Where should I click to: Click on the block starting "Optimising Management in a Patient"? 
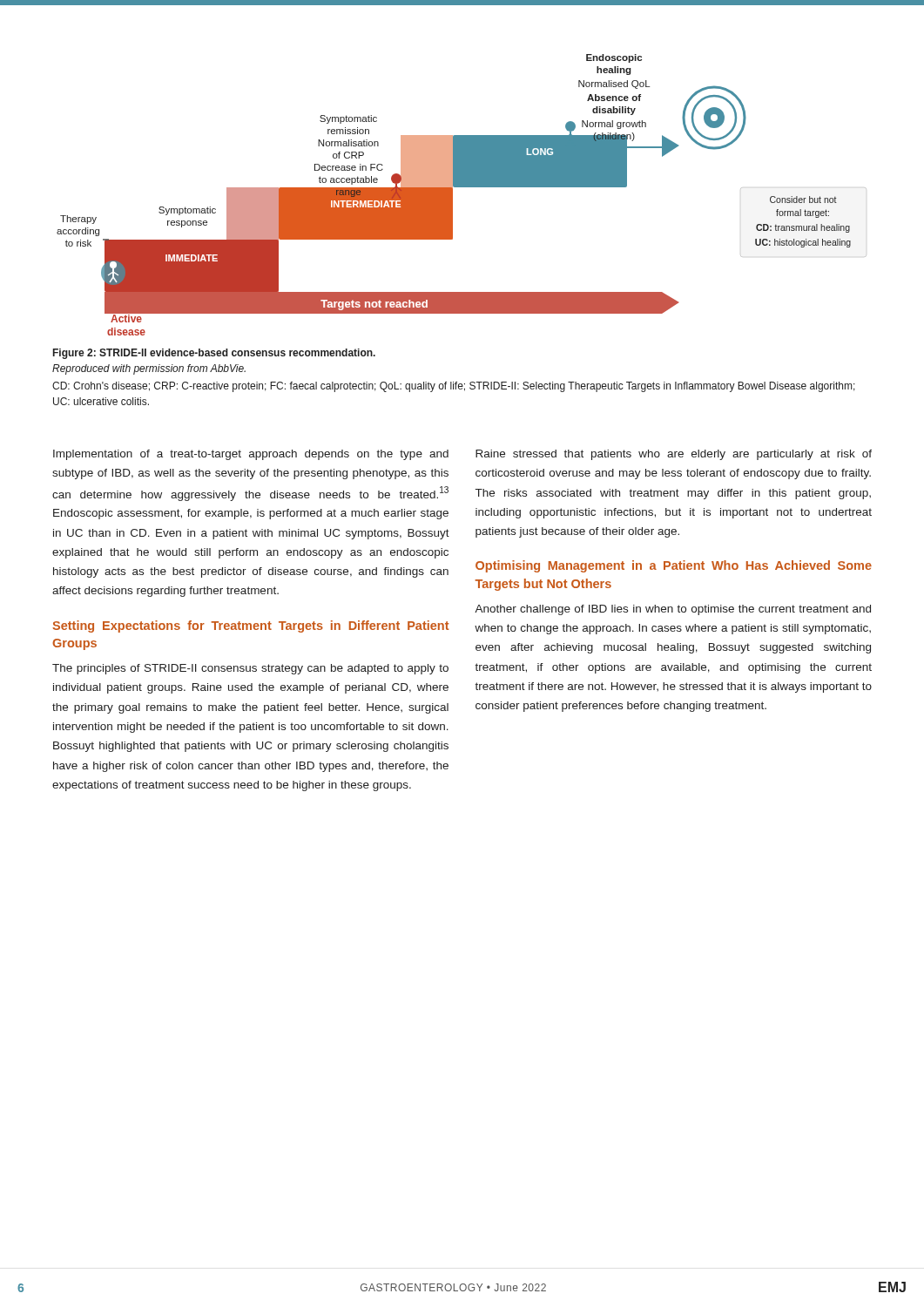pos(673,575)
